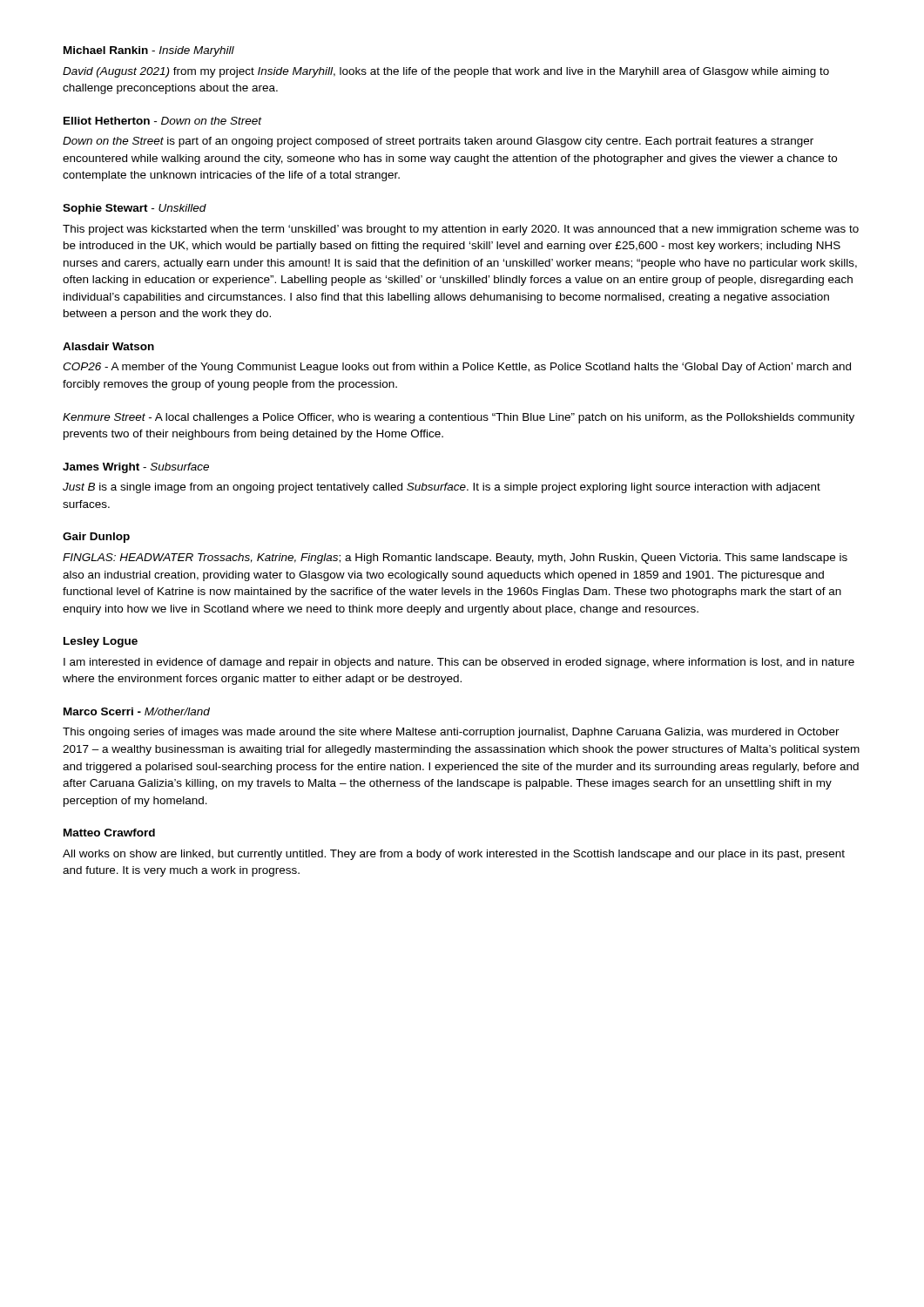The image size is (924, 1307).
Task: Navigate to the block starting "Just B is a single image"
Action: tap(462, 496)
